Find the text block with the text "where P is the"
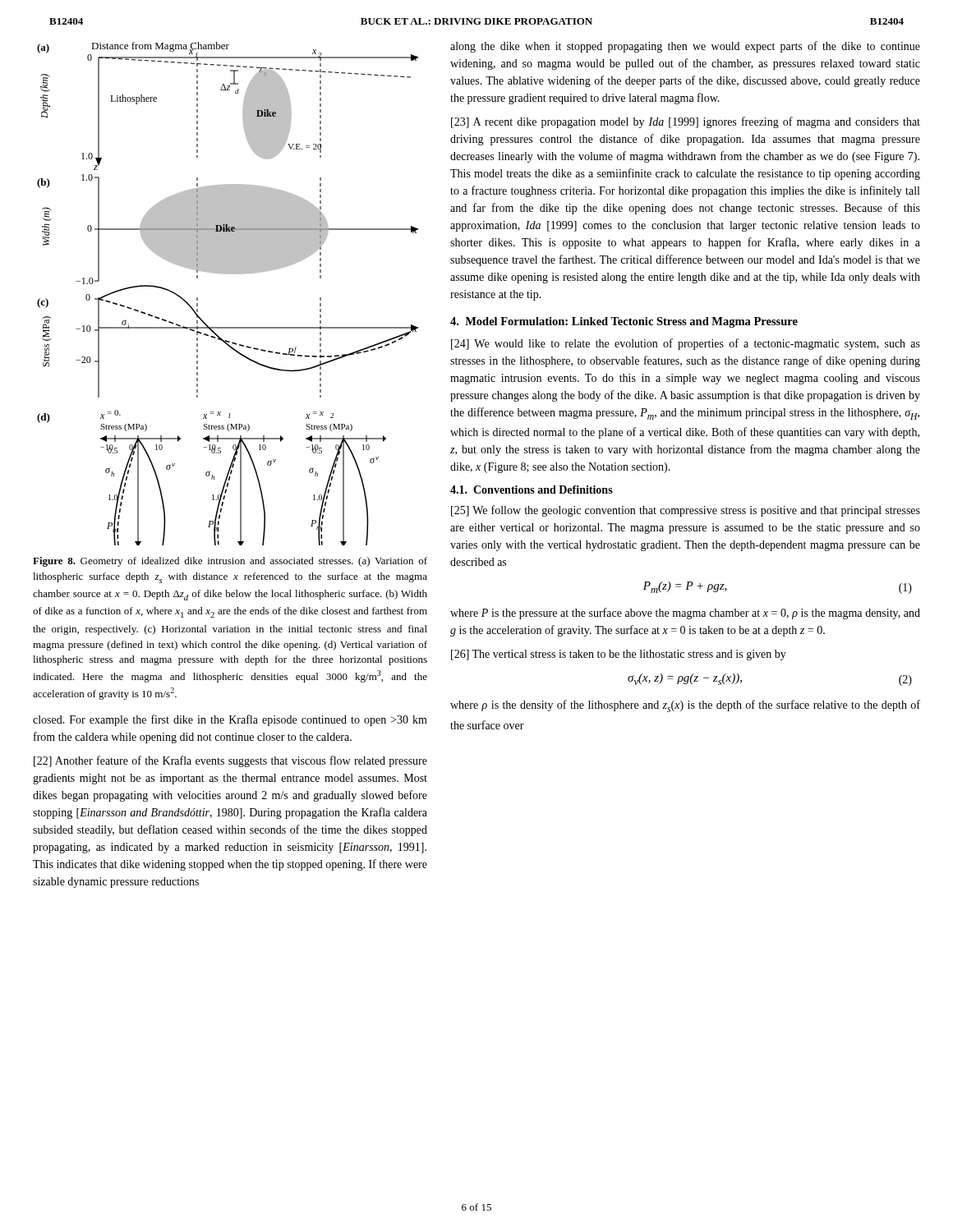Viewport: 953px width, 1232px height. click(x=685, y=622)
